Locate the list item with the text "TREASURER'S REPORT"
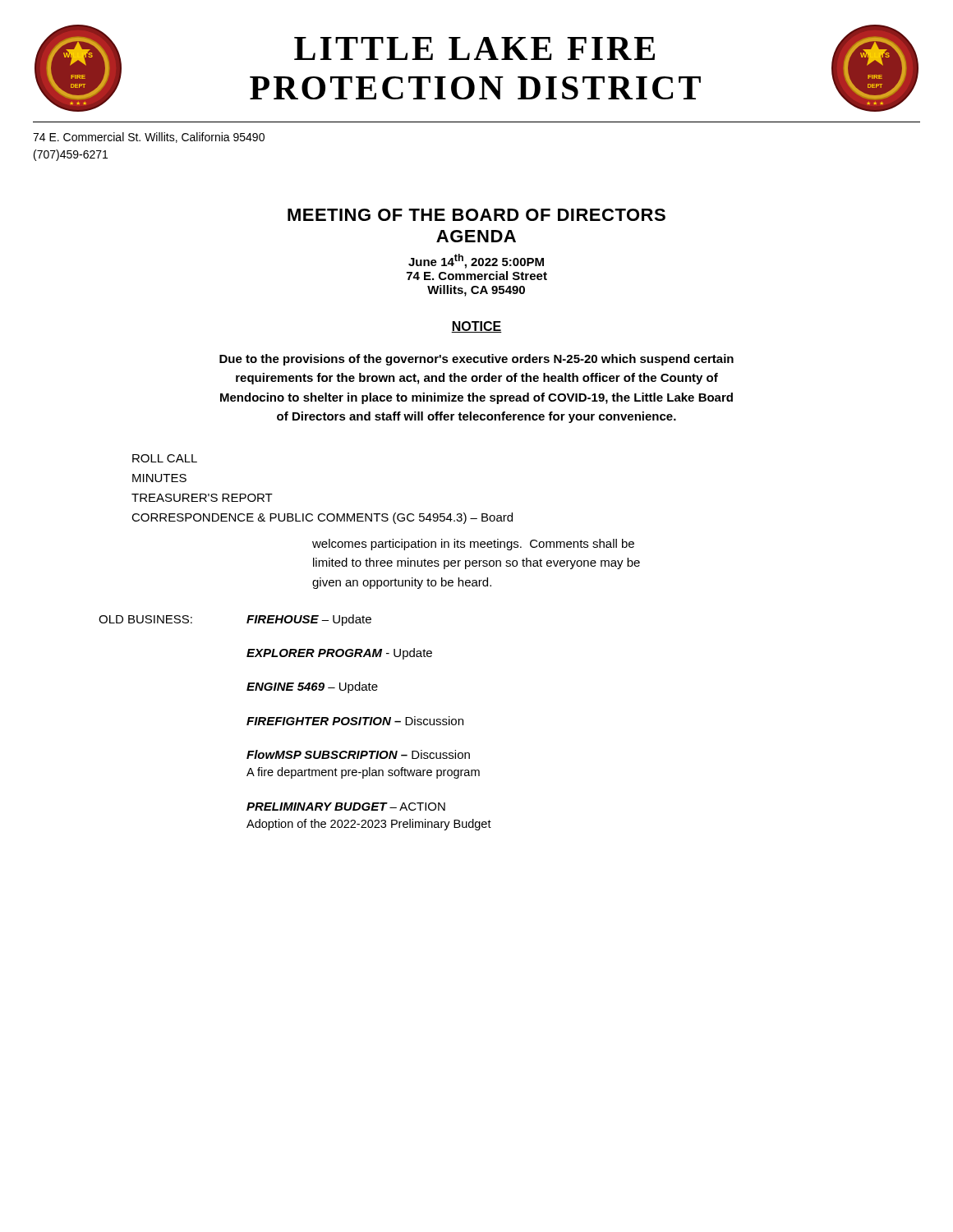 pyautogui.click(x=202, y=497)
